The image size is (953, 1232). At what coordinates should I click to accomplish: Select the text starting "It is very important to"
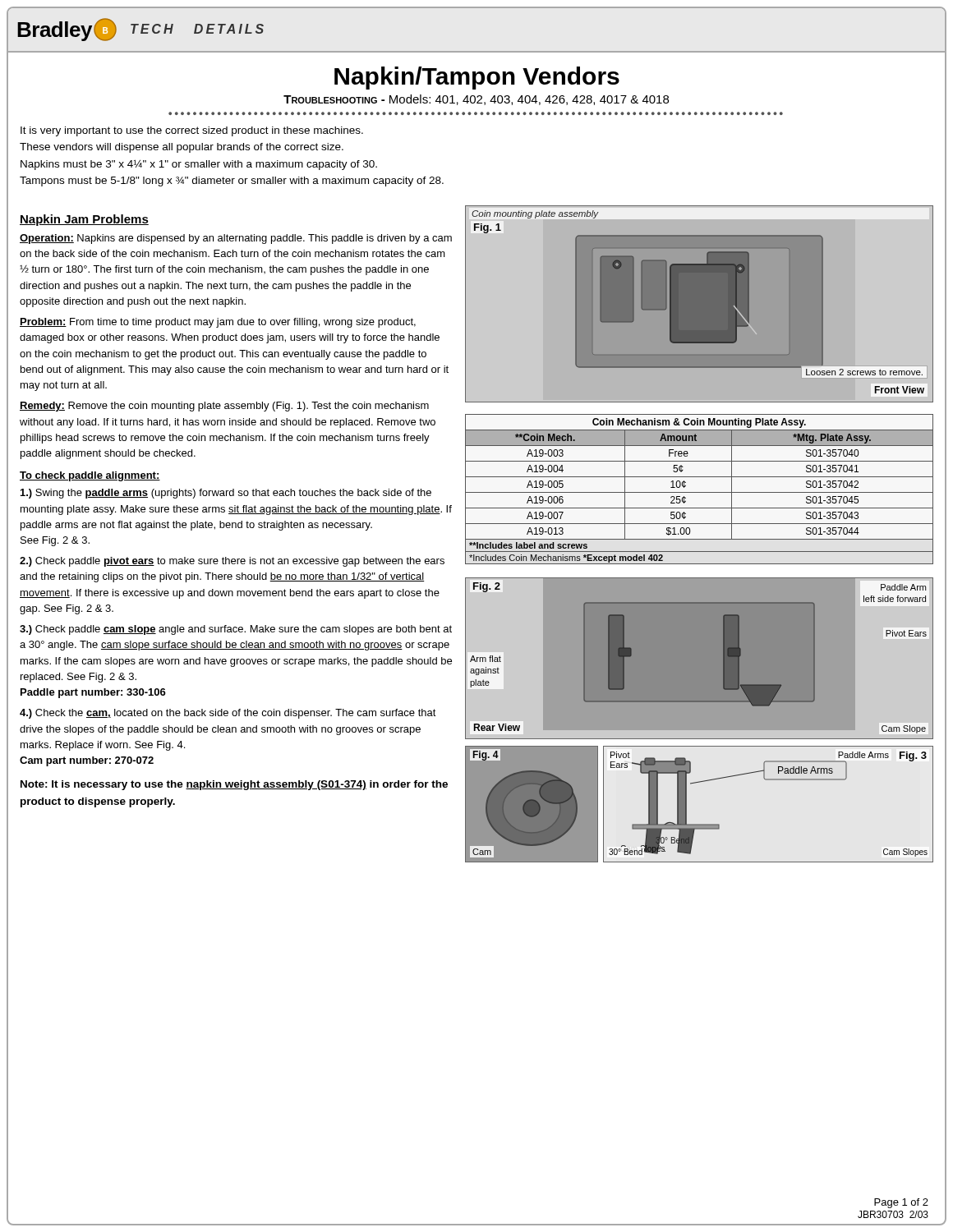pyautogui.click(x=232, y=155)
